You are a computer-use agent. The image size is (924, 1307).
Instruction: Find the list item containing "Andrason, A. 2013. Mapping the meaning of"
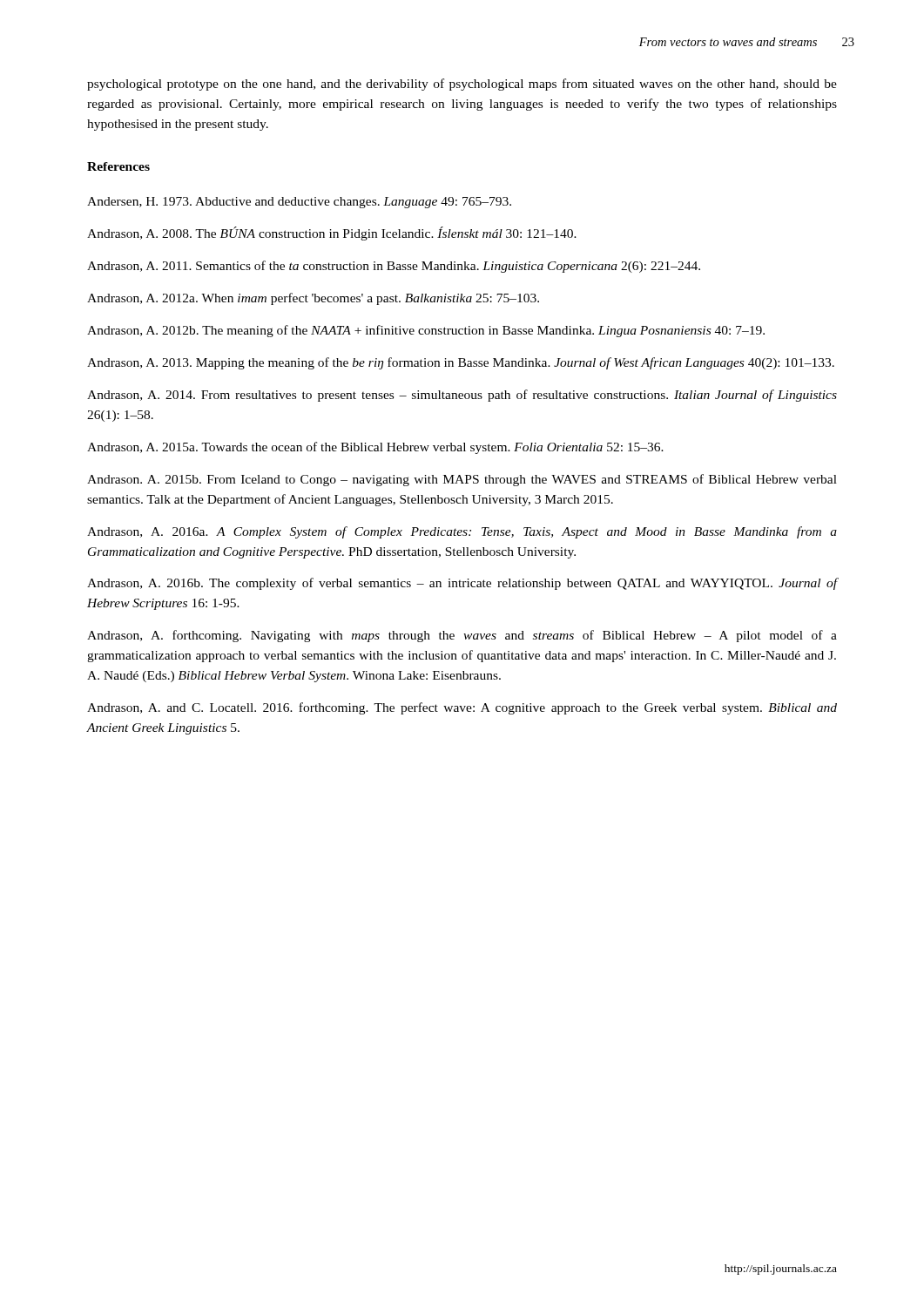(x=461, y=362)
